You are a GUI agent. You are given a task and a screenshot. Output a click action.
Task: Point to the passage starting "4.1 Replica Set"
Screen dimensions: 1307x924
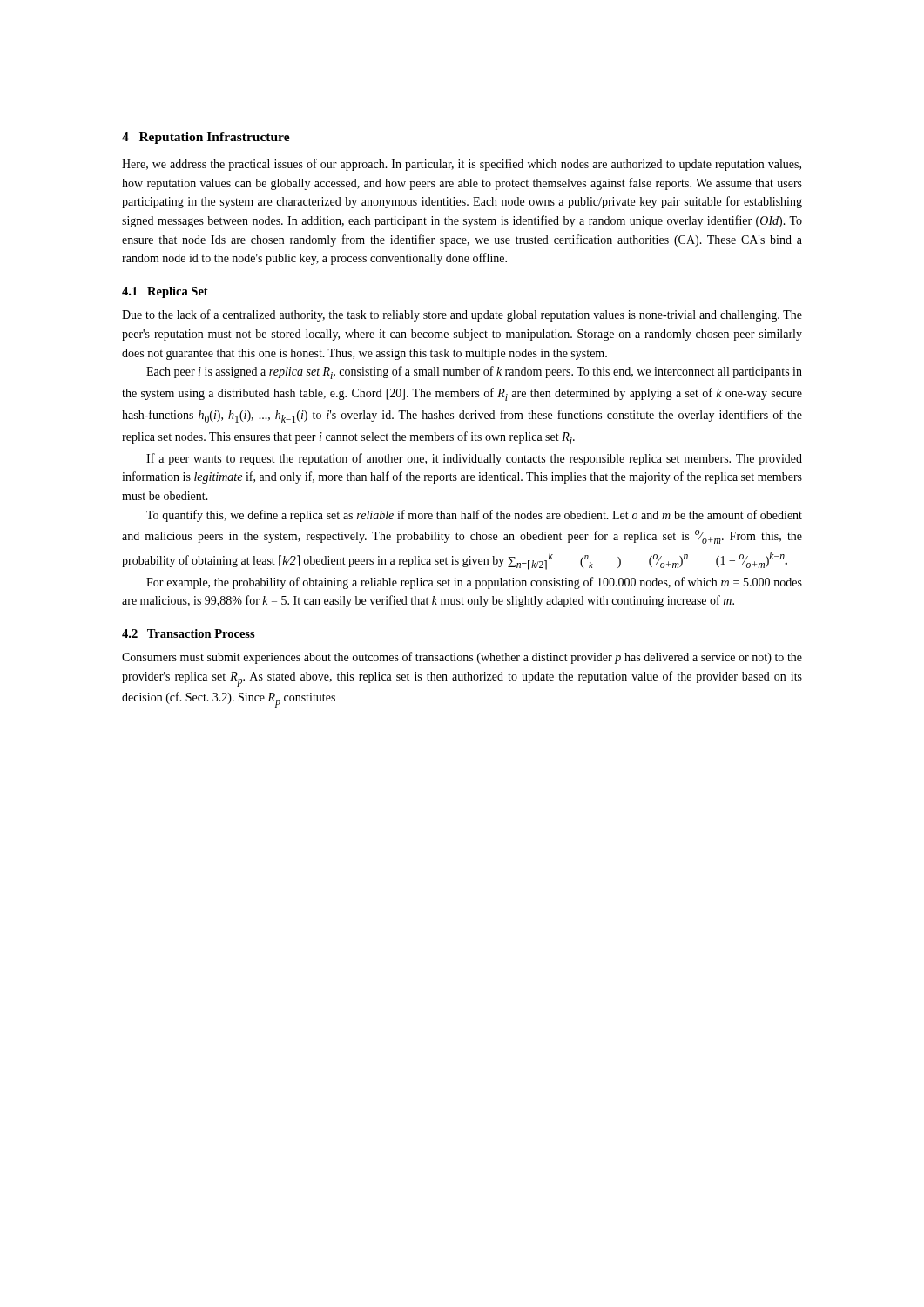click(165, 291)
